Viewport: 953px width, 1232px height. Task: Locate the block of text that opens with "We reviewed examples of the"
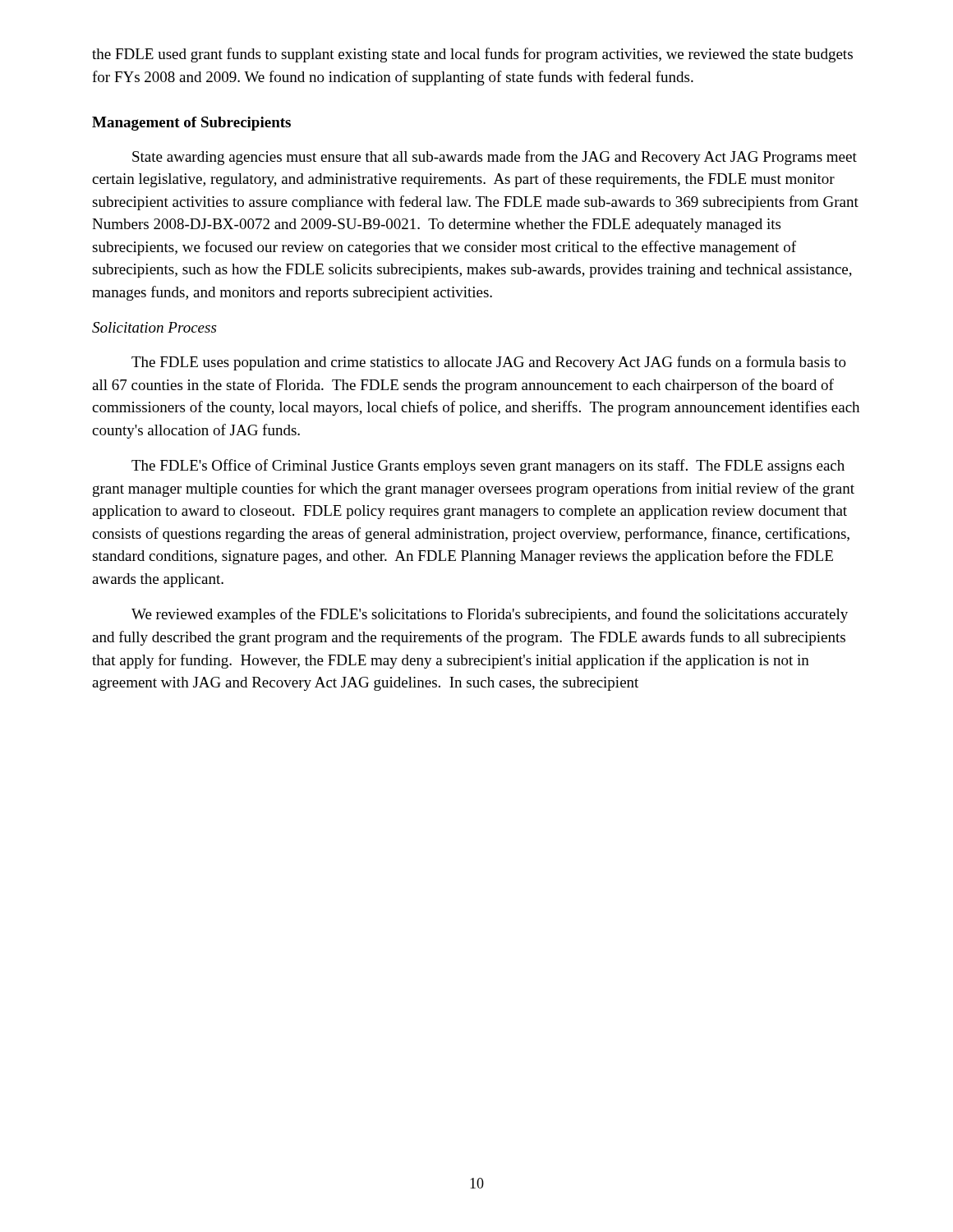click(476, 649)
